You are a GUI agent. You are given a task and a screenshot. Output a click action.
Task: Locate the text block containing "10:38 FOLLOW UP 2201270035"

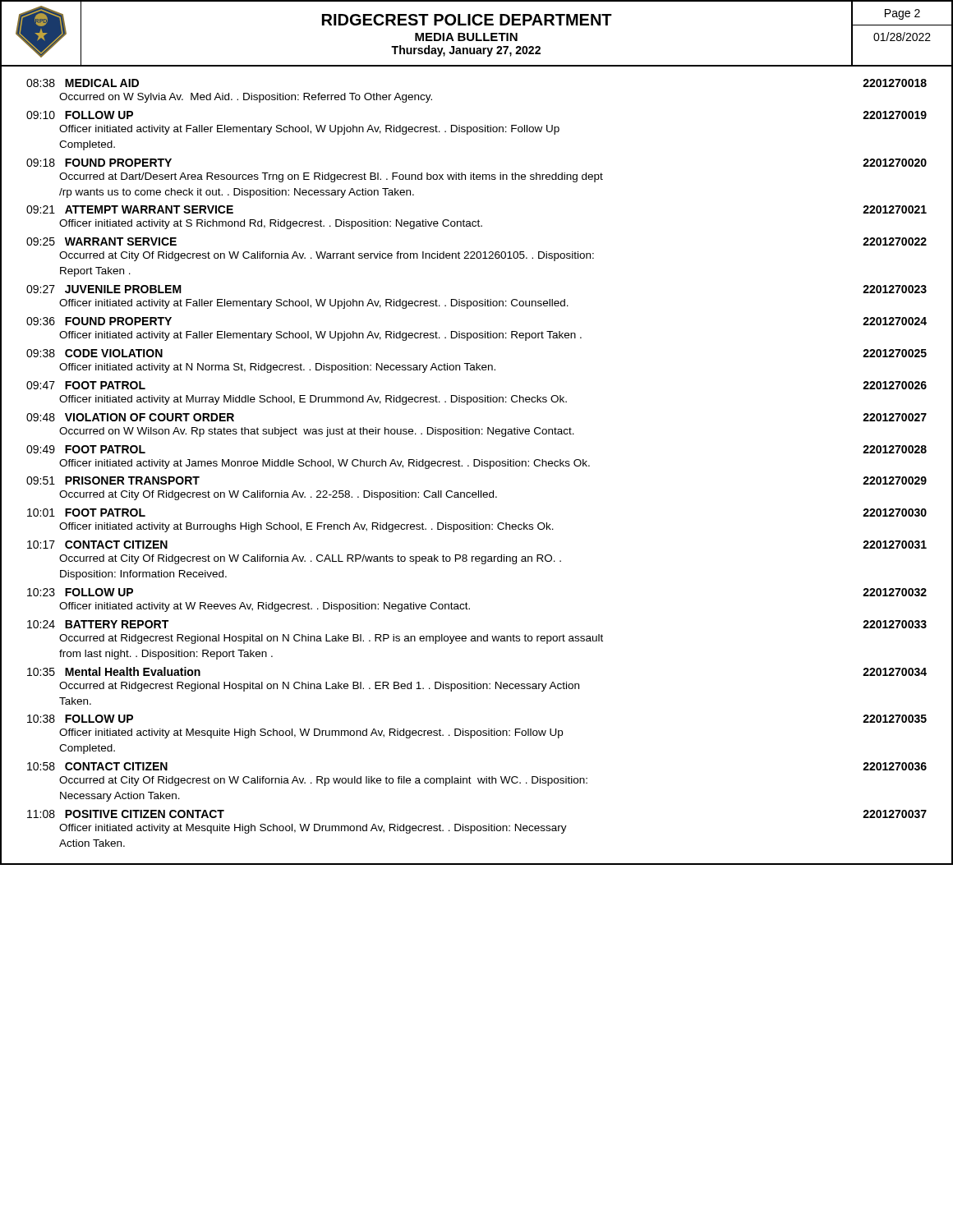click(476, 735)
